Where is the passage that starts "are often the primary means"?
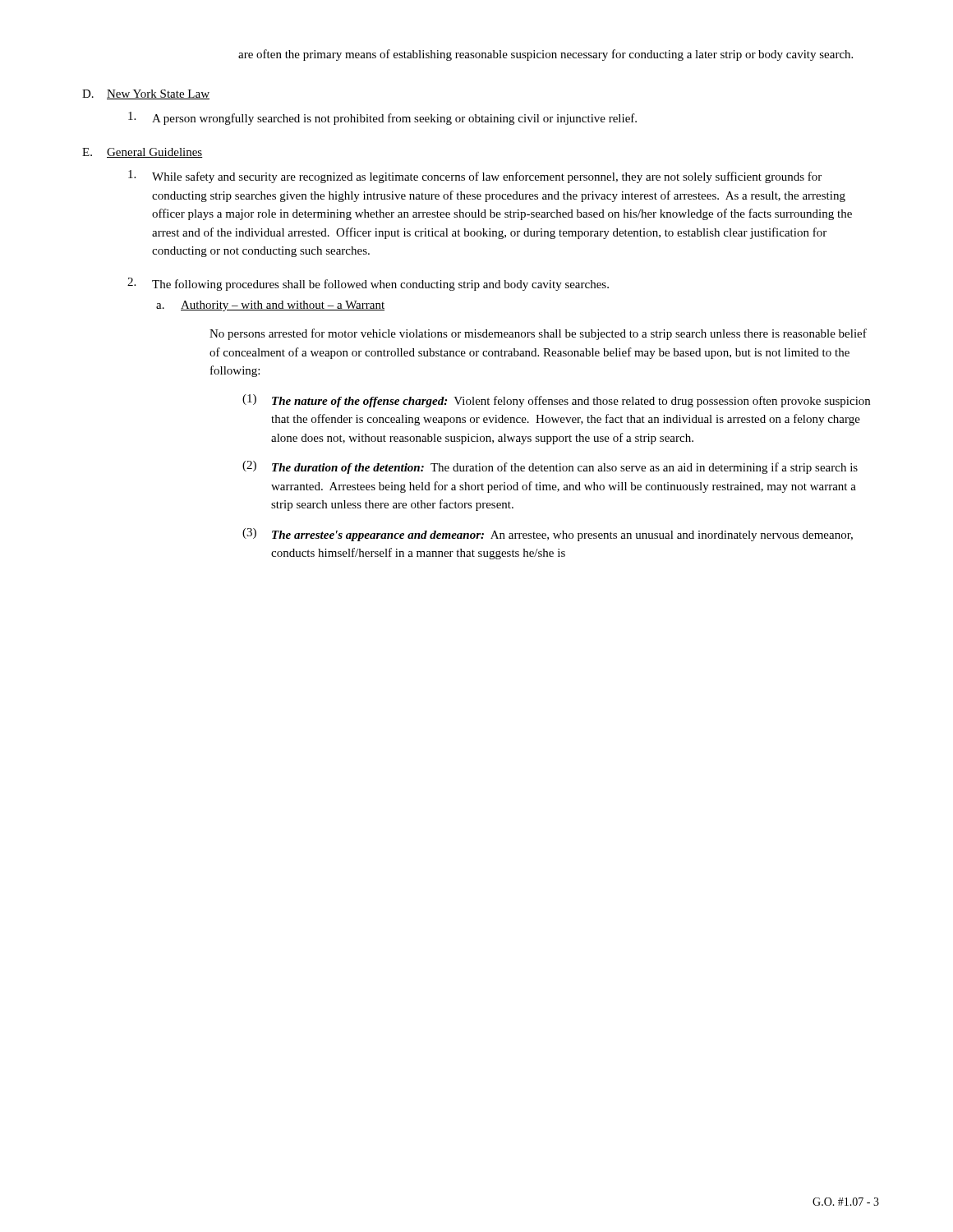953x1232 pixels. tap(559, 54)
